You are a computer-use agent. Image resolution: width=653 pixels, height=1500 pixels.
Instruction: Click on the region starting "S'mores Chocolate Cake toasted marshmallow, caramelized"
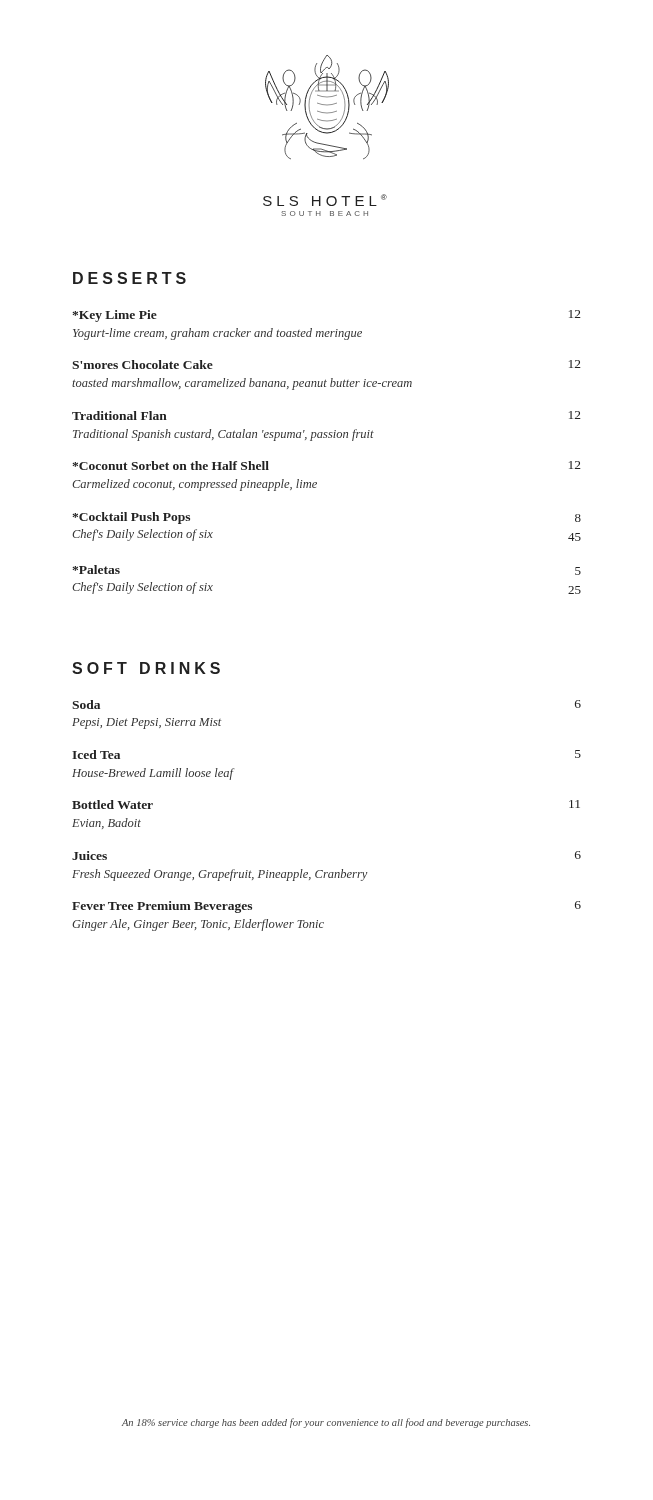tap(326, 375)
